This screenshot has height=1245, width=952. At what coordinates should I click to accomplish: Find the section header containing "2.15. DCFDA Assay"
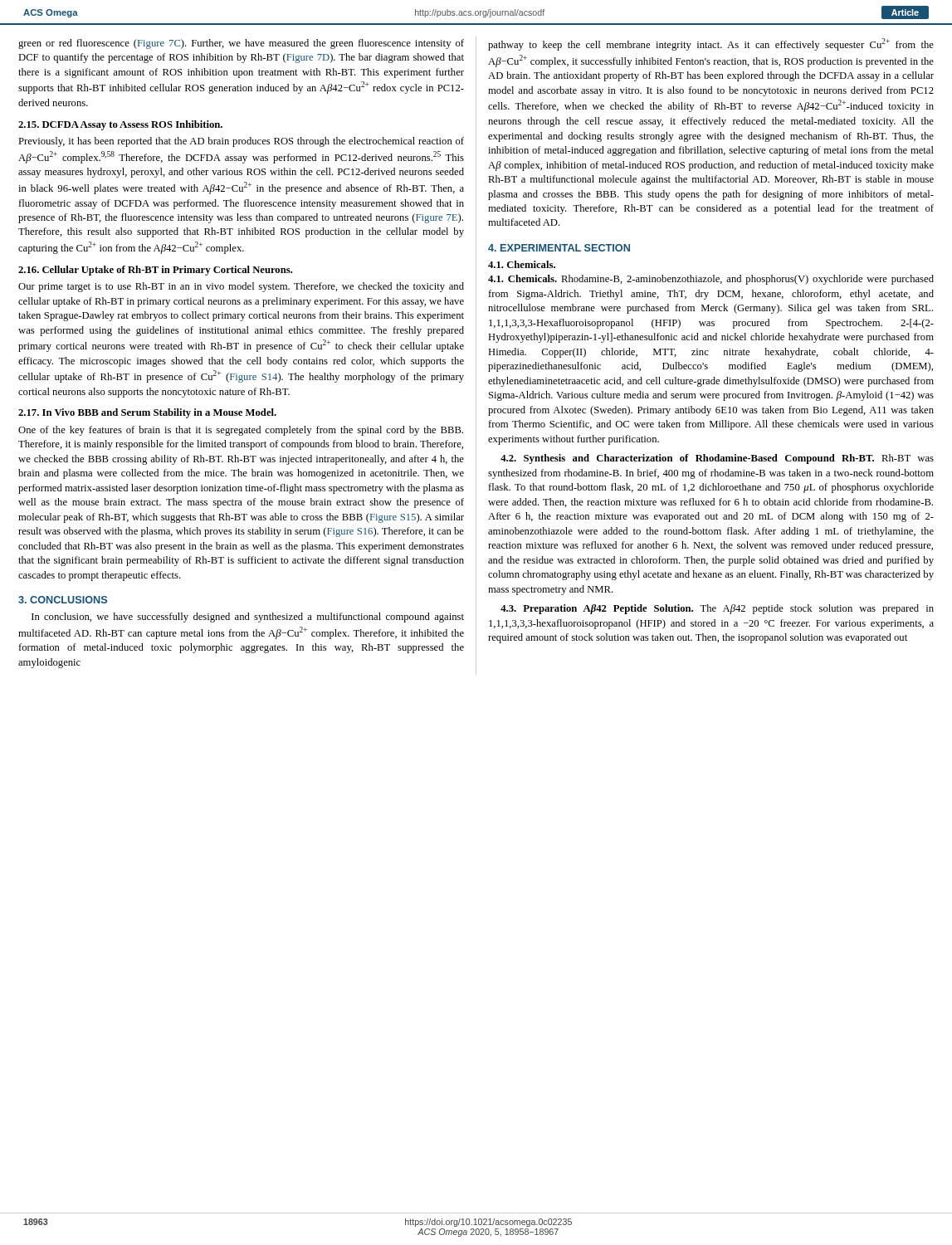(121, 124)
